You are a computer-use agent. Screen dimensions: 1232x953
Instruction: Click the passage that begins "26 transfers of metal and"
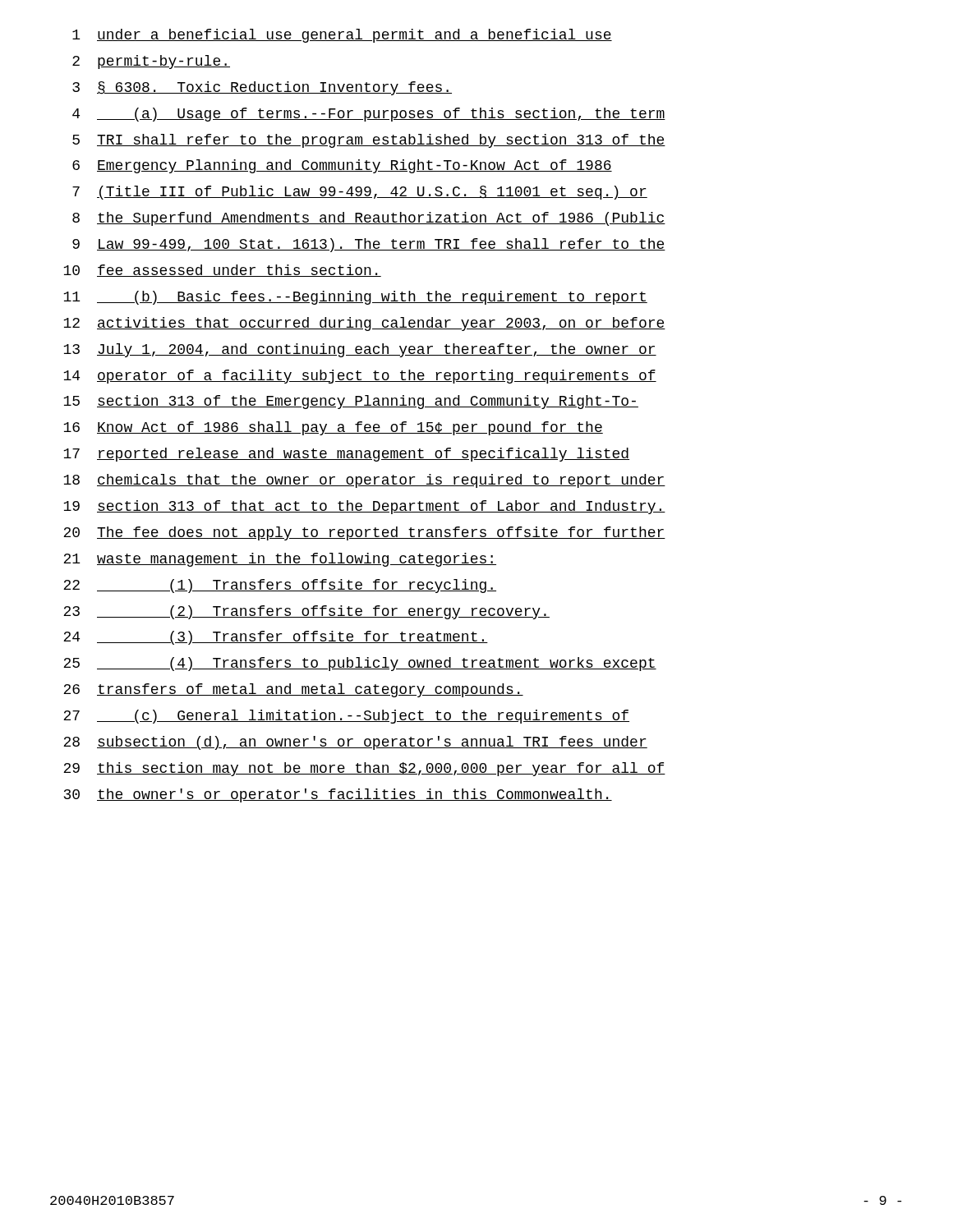point(286,691)
